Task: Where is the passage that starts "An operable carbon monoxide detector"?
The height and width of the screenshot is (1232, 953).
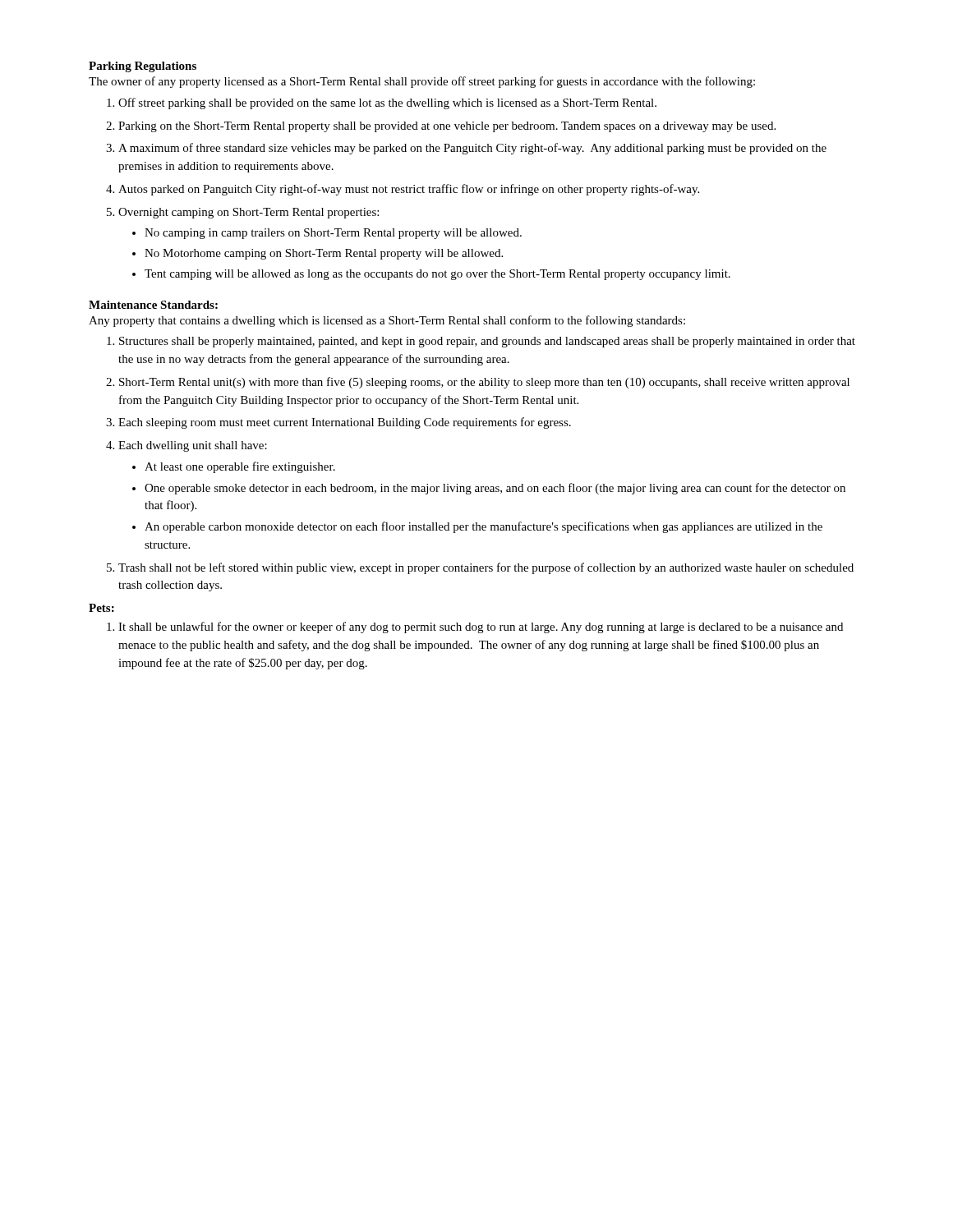Action: (x=484, y=535)
